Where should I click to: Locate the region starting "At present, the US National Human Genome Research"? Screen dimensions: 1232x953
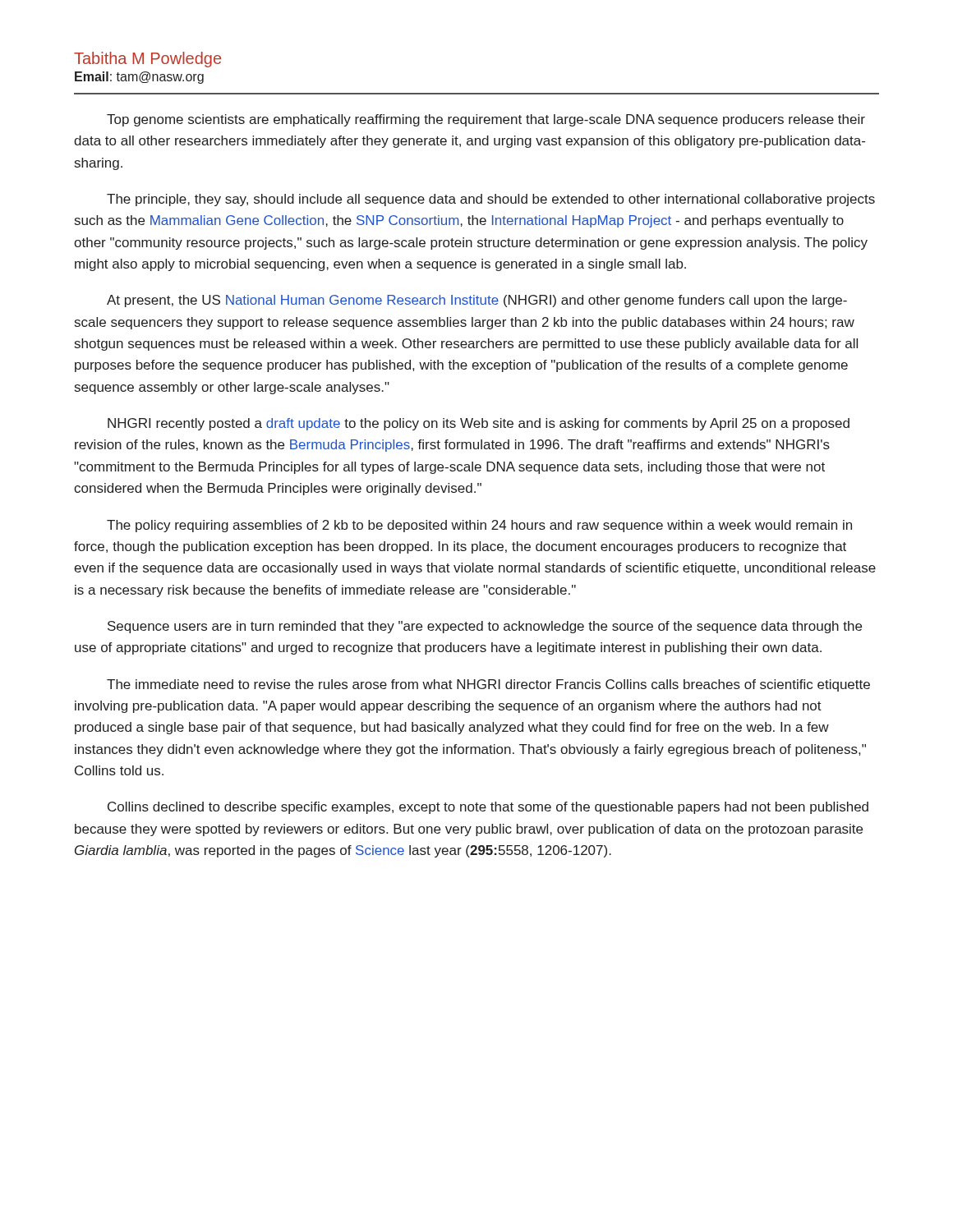pos(466,344)
